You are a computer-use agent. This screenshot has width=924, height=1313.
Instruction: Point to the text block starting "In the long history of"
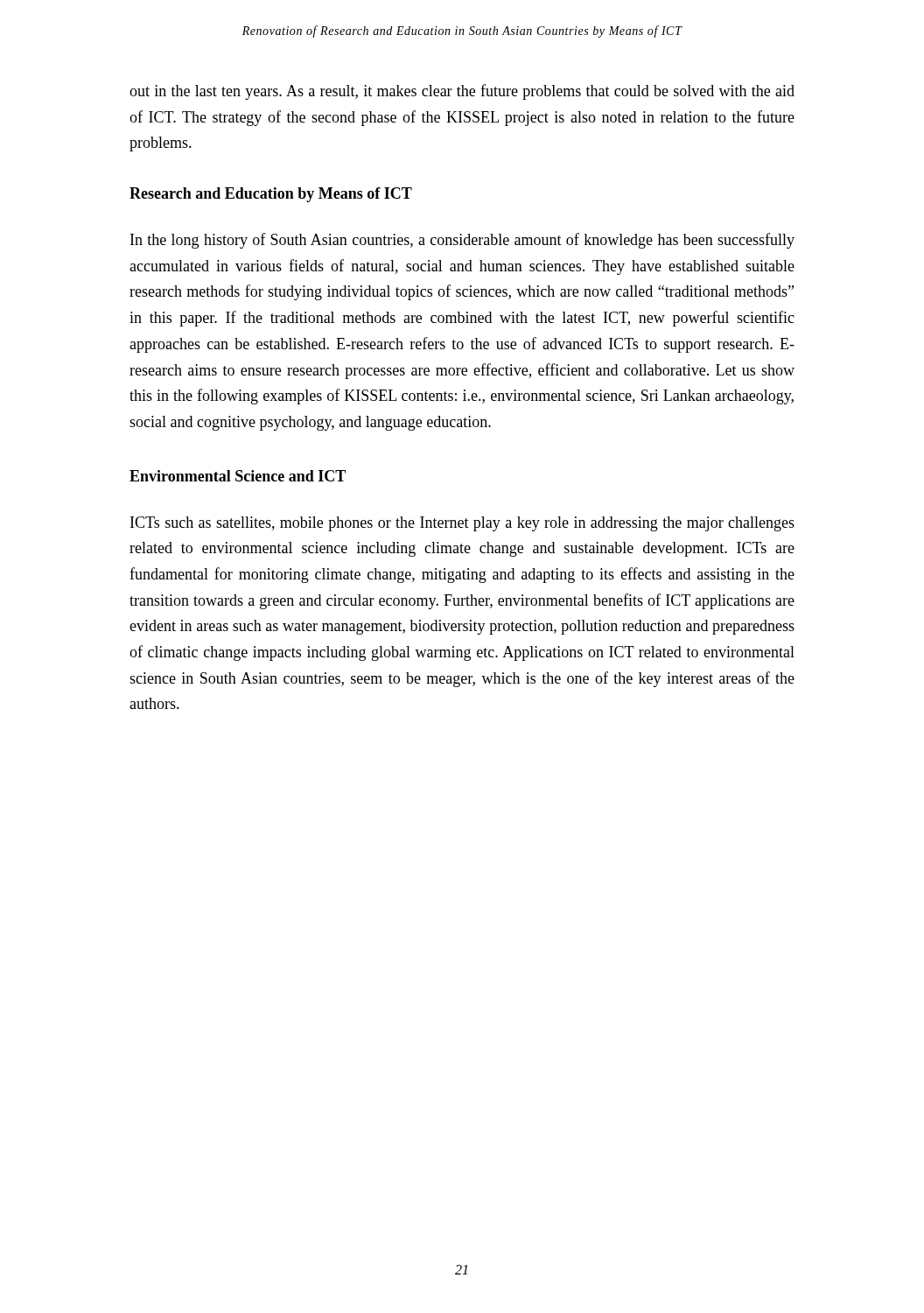(x=462, y=331)
